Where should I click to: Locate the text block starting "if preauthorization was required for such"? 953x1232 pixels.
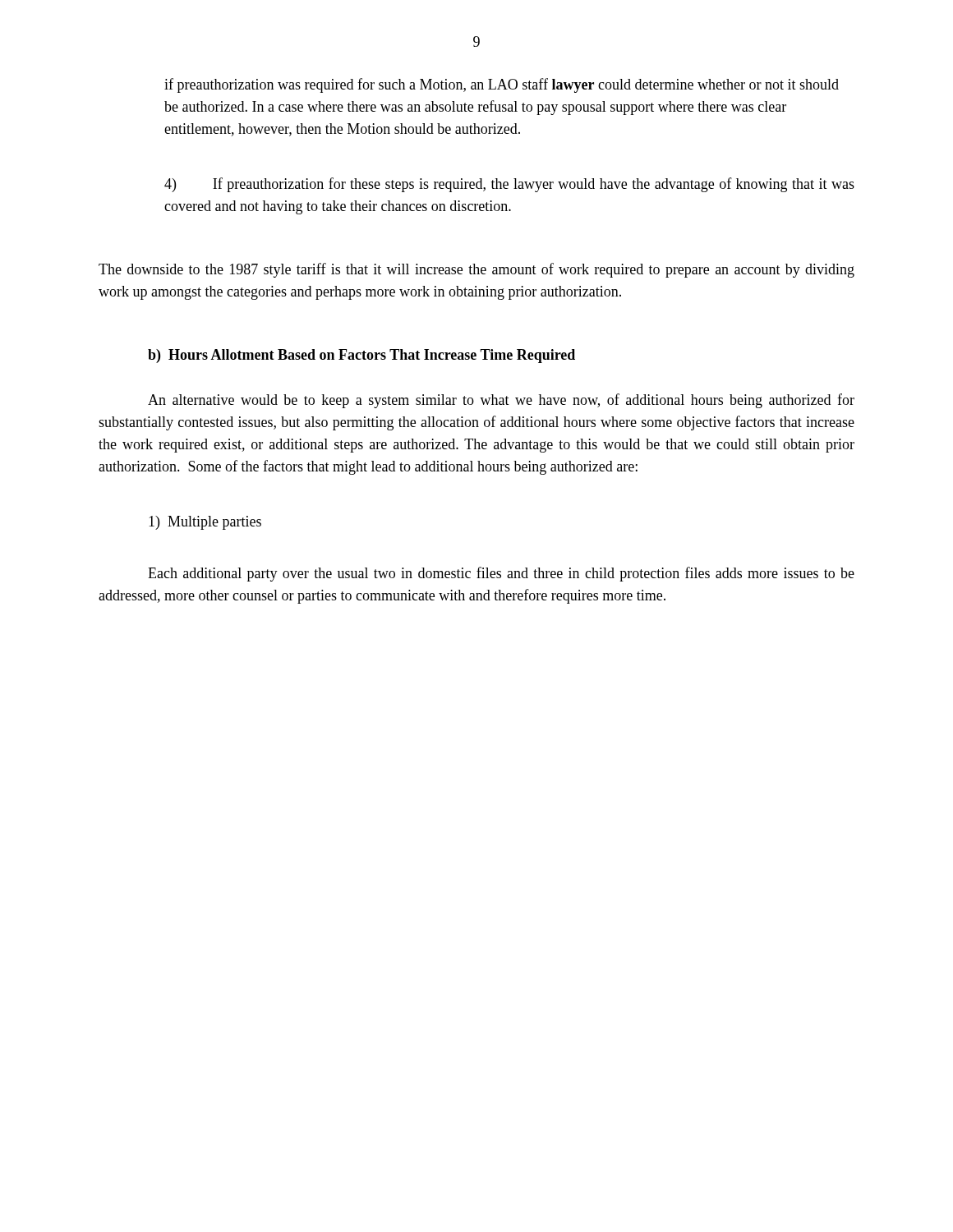[x=502, y=107]
